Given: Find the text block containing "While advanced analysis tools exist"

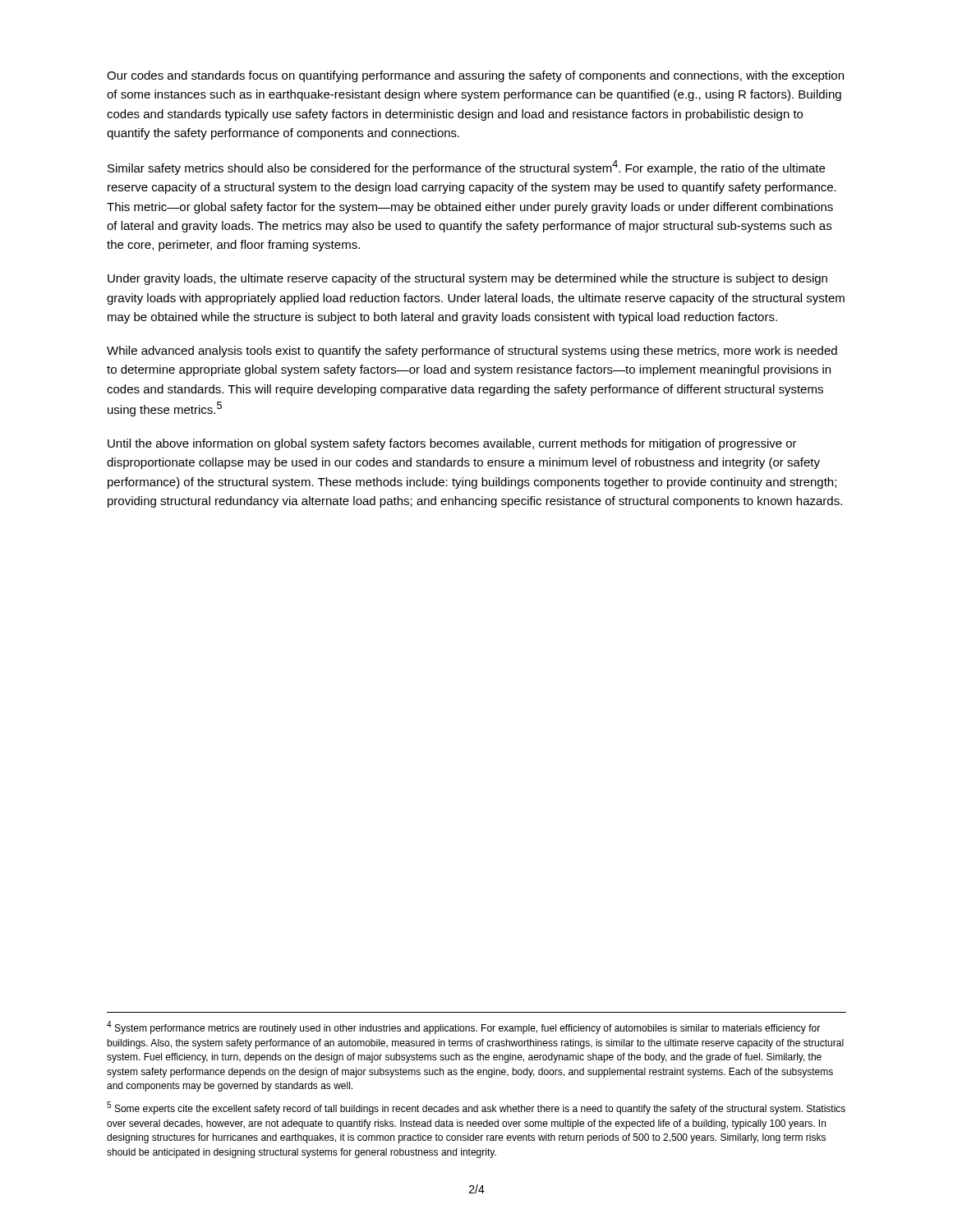Looking at the screenshot, I should 472,380.
